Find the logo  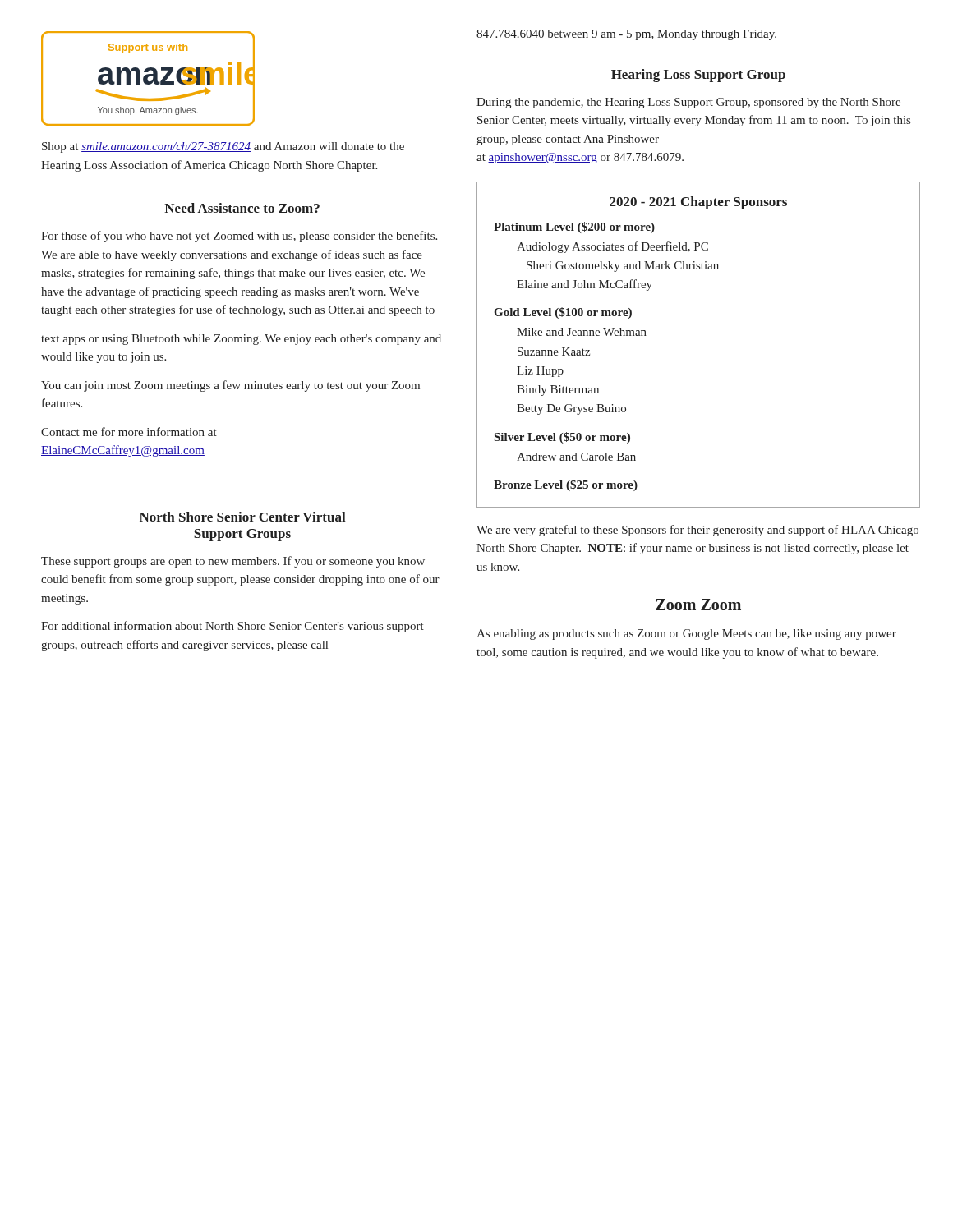tap(148, 80)
